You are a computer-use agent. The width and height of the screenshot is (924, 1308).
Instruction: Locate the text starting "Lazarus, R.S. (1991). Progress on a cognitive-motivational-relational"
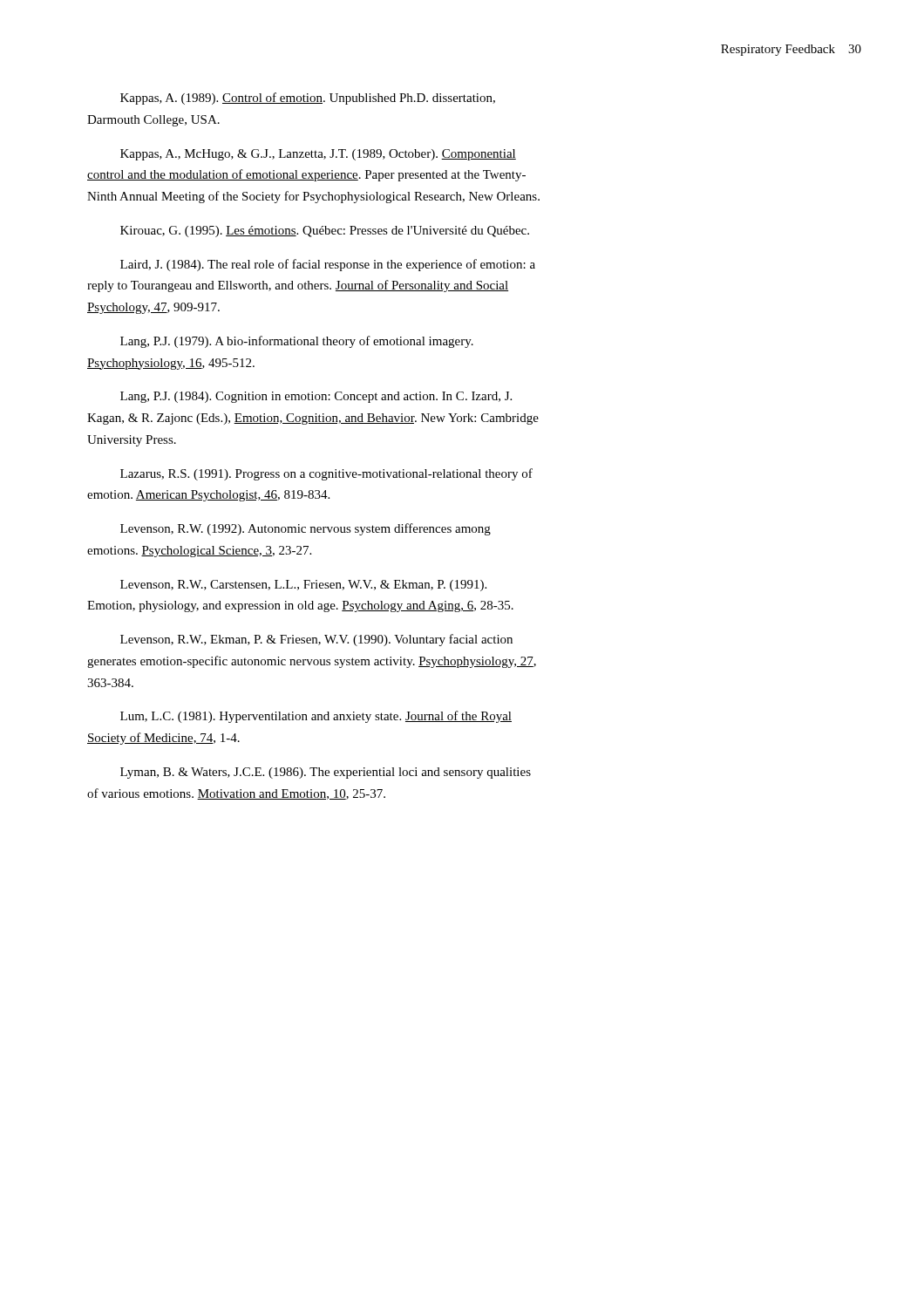(x=474, y=484)
